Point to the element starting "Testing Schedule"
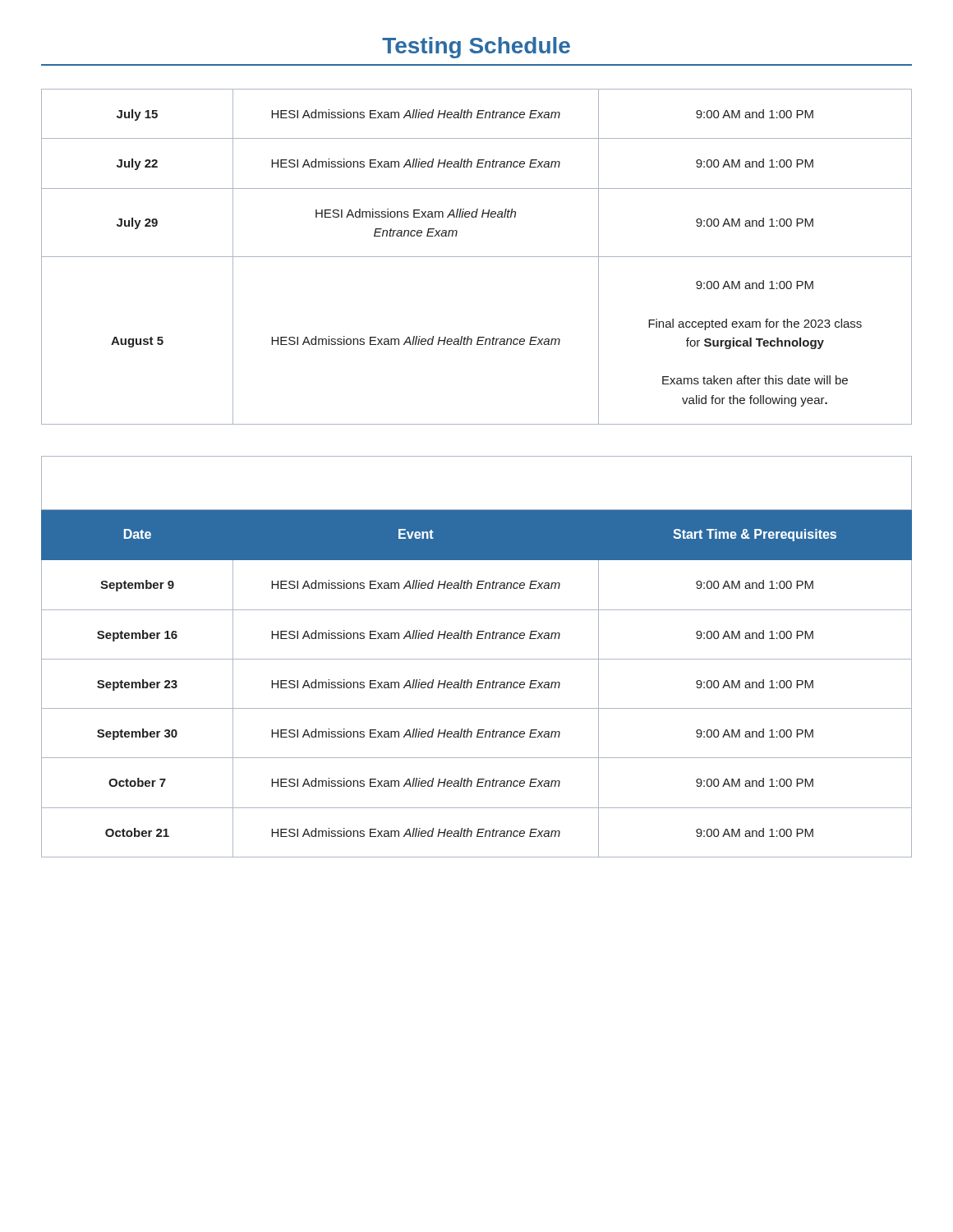 pos(476,49)
